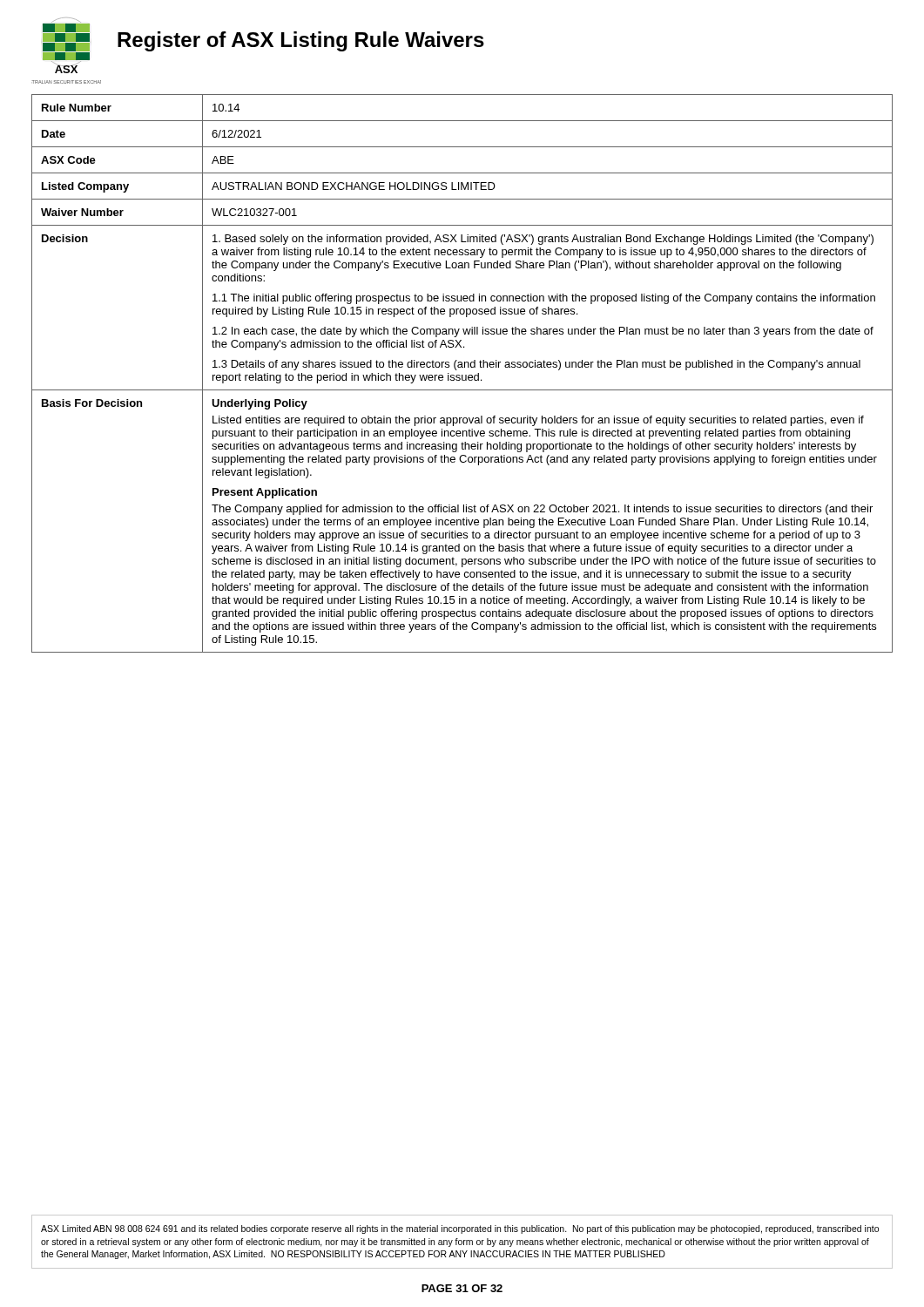Point to the region starting "Register of ASX Listing"

click(x=301, y=40)
